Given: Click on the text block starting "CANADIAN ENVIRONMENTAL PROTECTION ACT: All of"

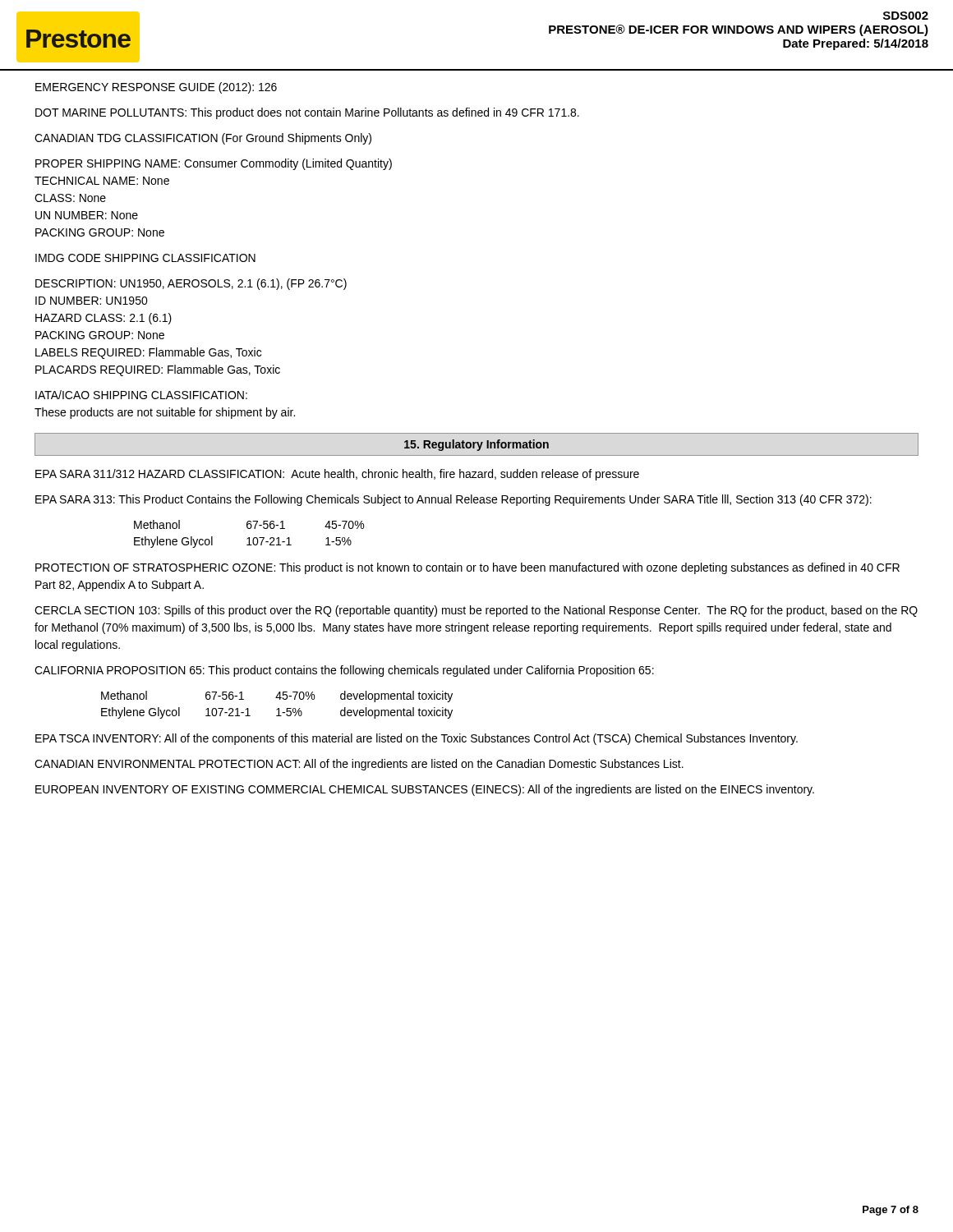Looking at the screenshot, I should [x=359, y=764].
